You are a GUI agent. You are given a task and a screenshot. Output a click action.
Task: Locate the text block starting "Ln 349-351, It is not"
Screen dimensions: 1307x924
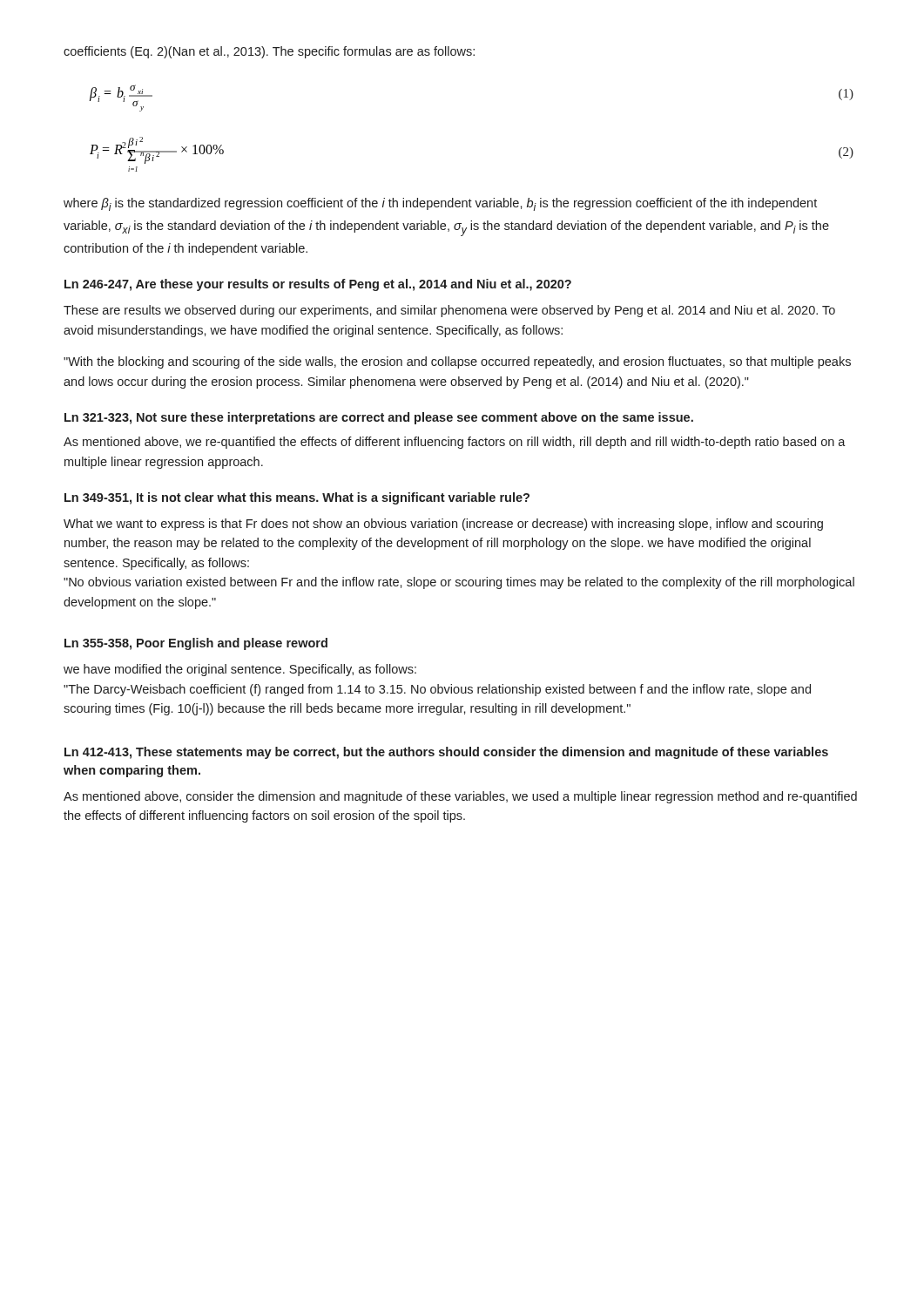297,498
